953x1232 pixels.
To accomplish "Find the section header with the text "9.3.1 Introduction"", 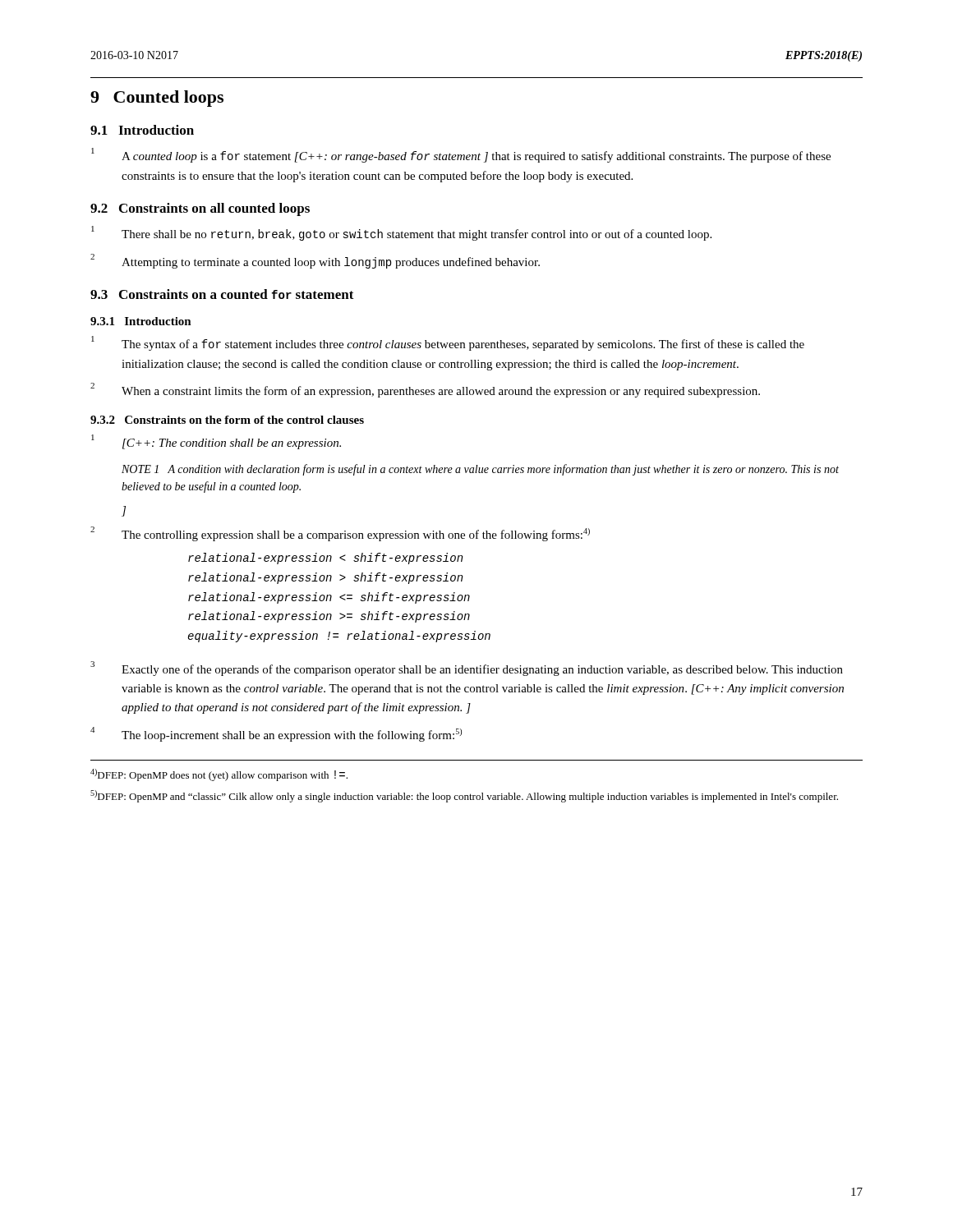I will [x=141, y=321].
